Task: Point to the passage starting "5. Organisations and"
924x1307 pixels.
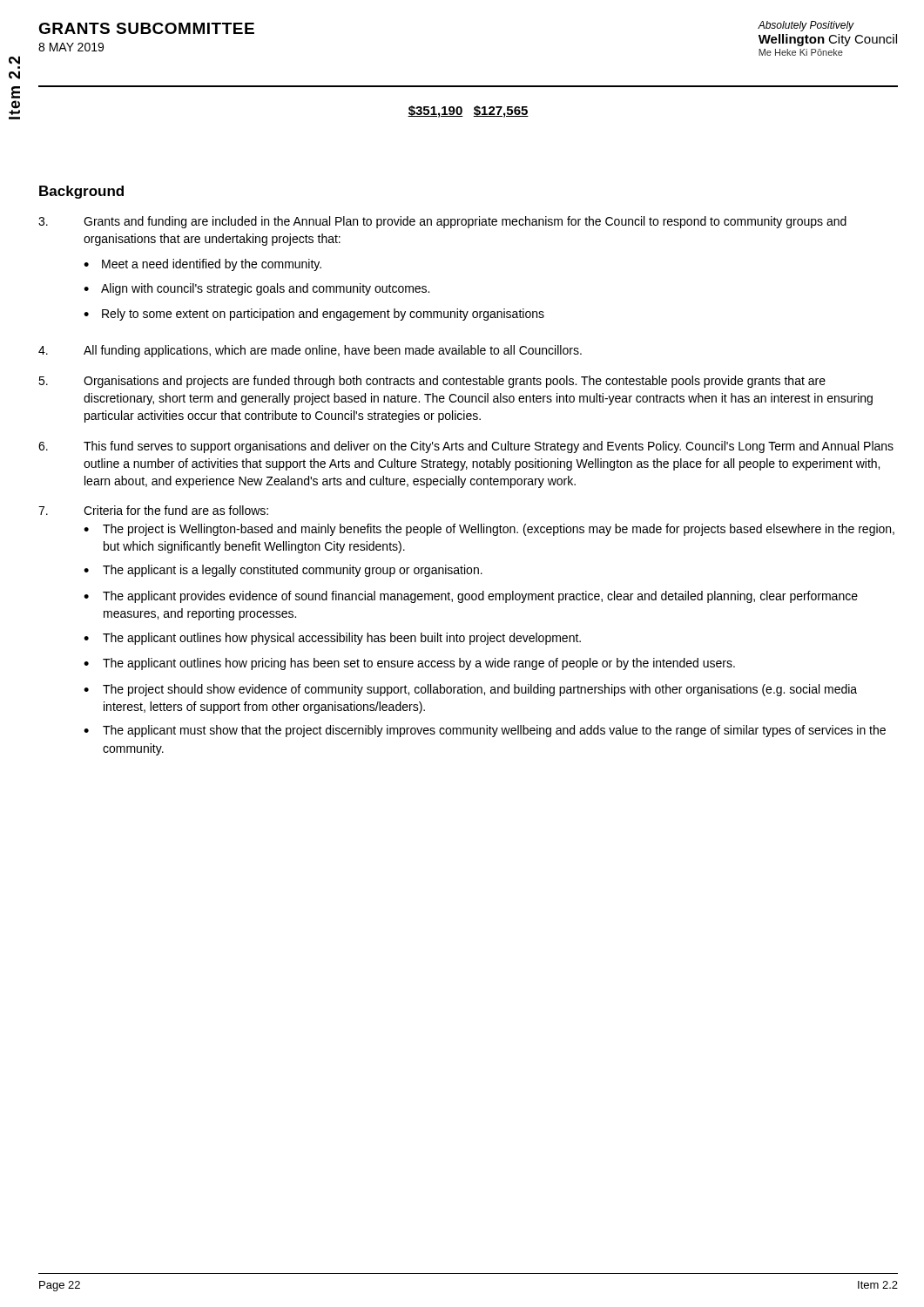Action: (x=468, y=398)
